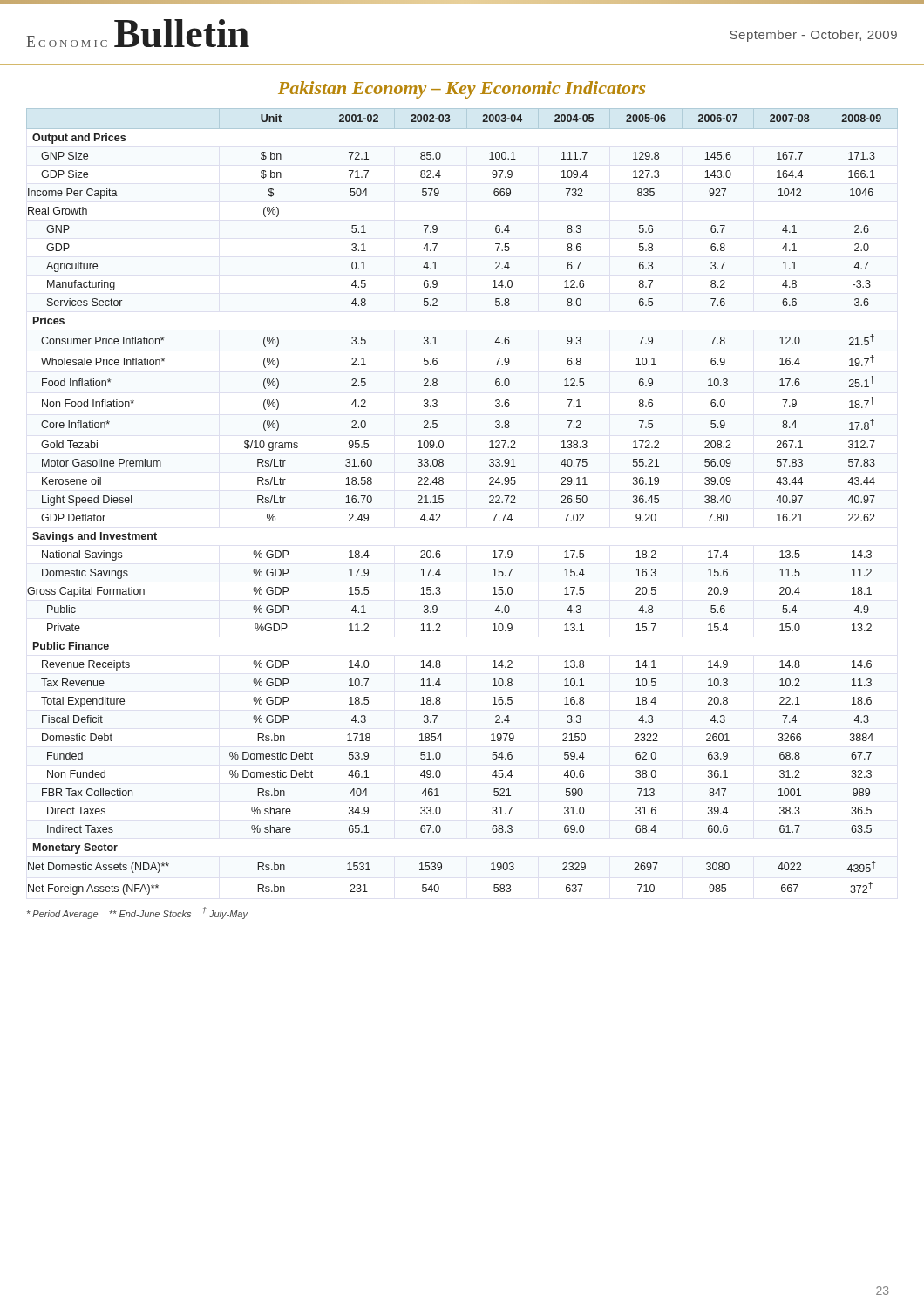Find the title with the text "Pakistan Economy – Key Economic Indicators"
The height and width of the screenshot is (1308, 924).
coord(462,88)
